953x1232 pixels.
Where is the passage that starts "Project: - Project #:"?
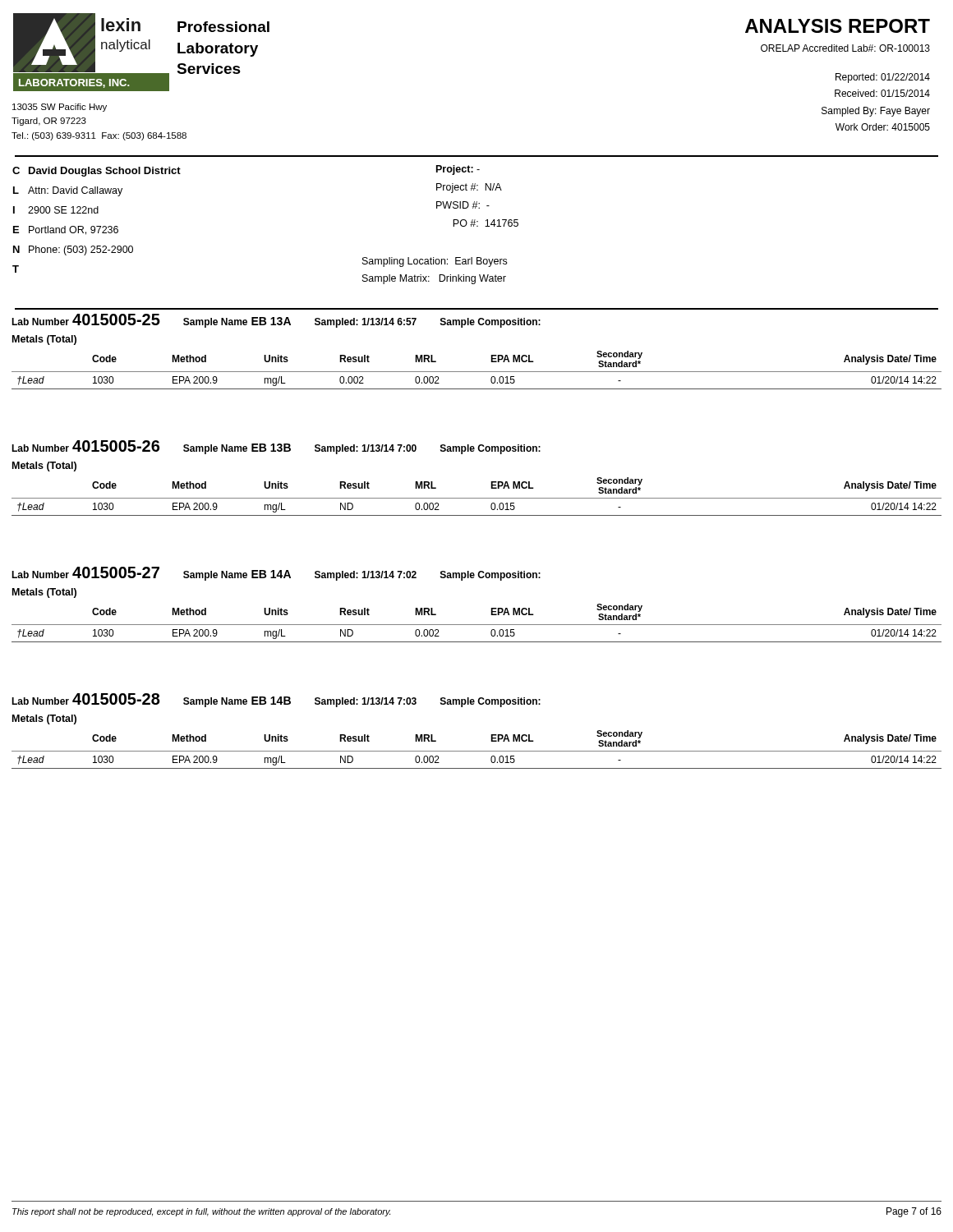pos(477,196)
